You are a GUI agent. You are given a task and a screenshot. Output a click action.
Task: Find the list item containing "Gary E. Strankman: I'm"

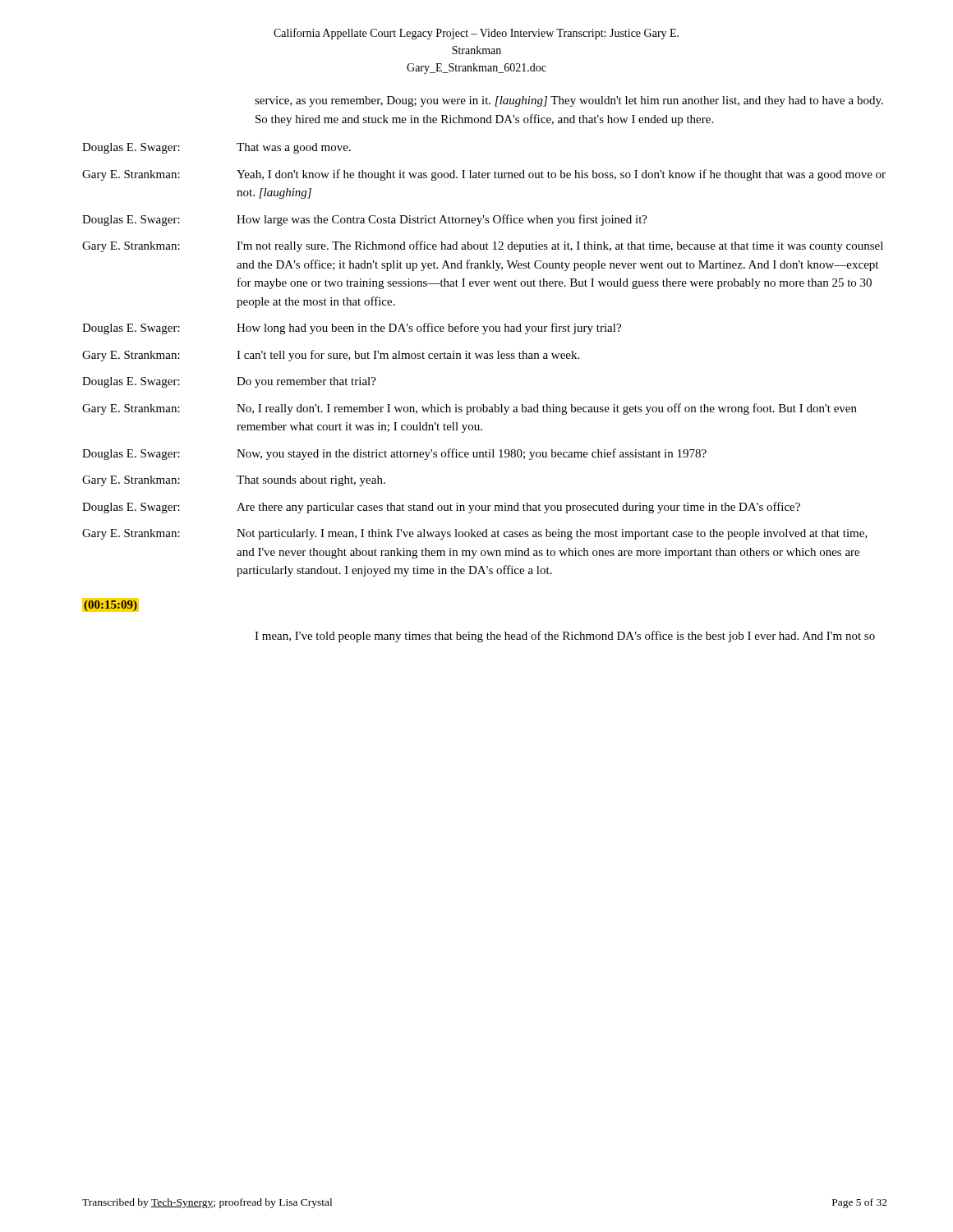(485, 274)
